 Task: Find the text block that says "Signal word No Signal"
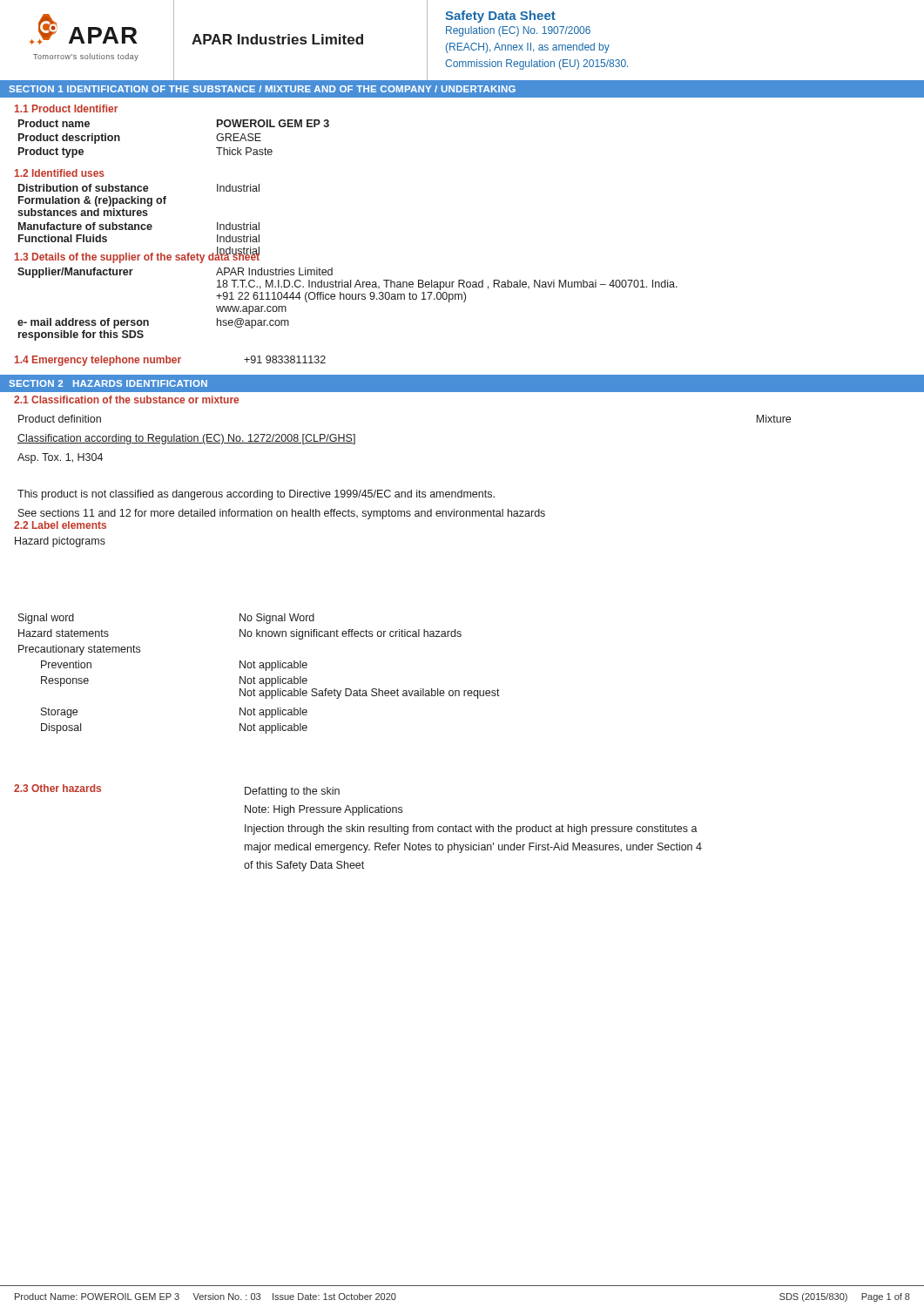(x=258, y=673)
